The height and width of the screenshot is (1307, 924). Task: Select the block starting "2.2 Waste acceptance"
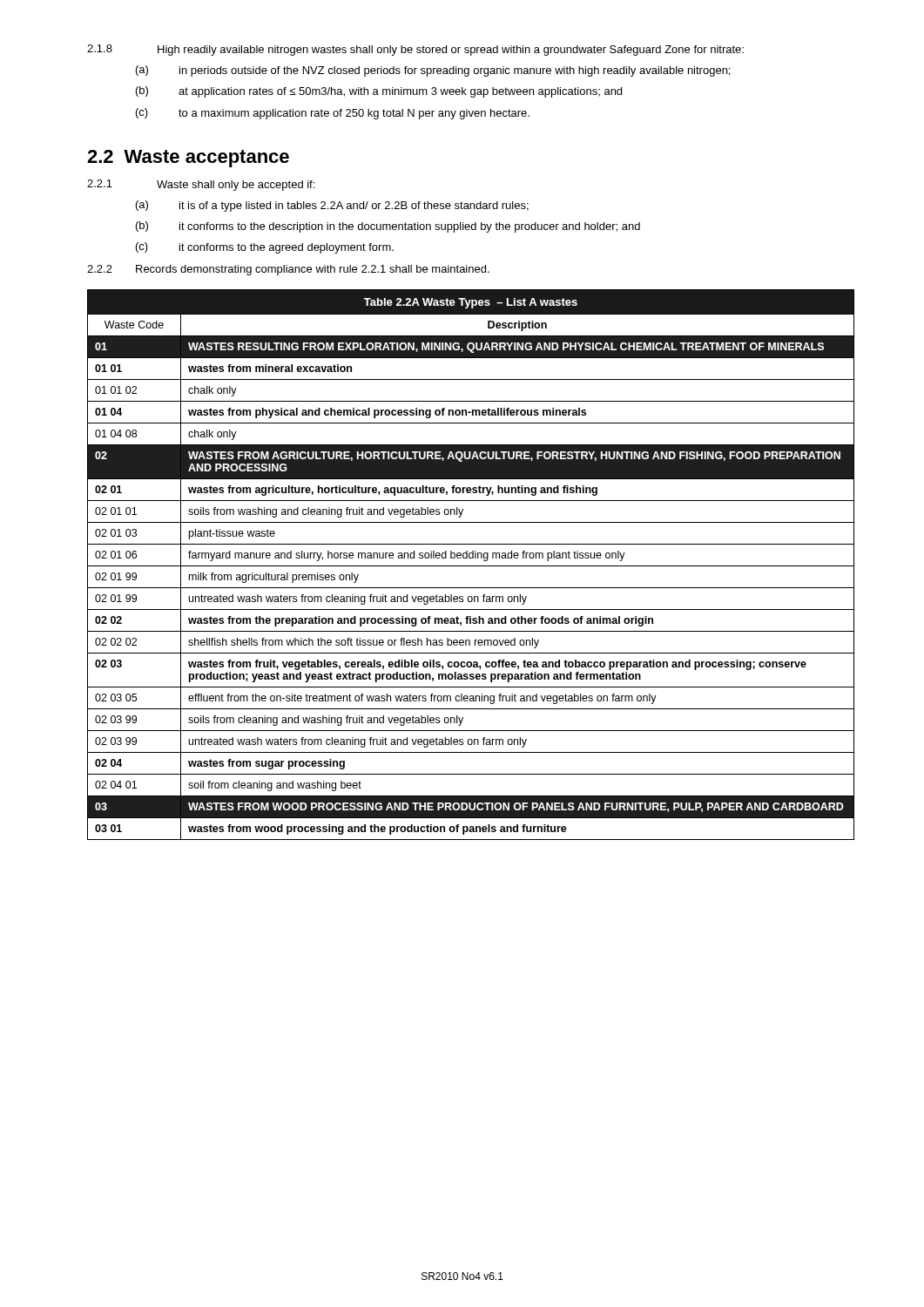tap(188, 157)
